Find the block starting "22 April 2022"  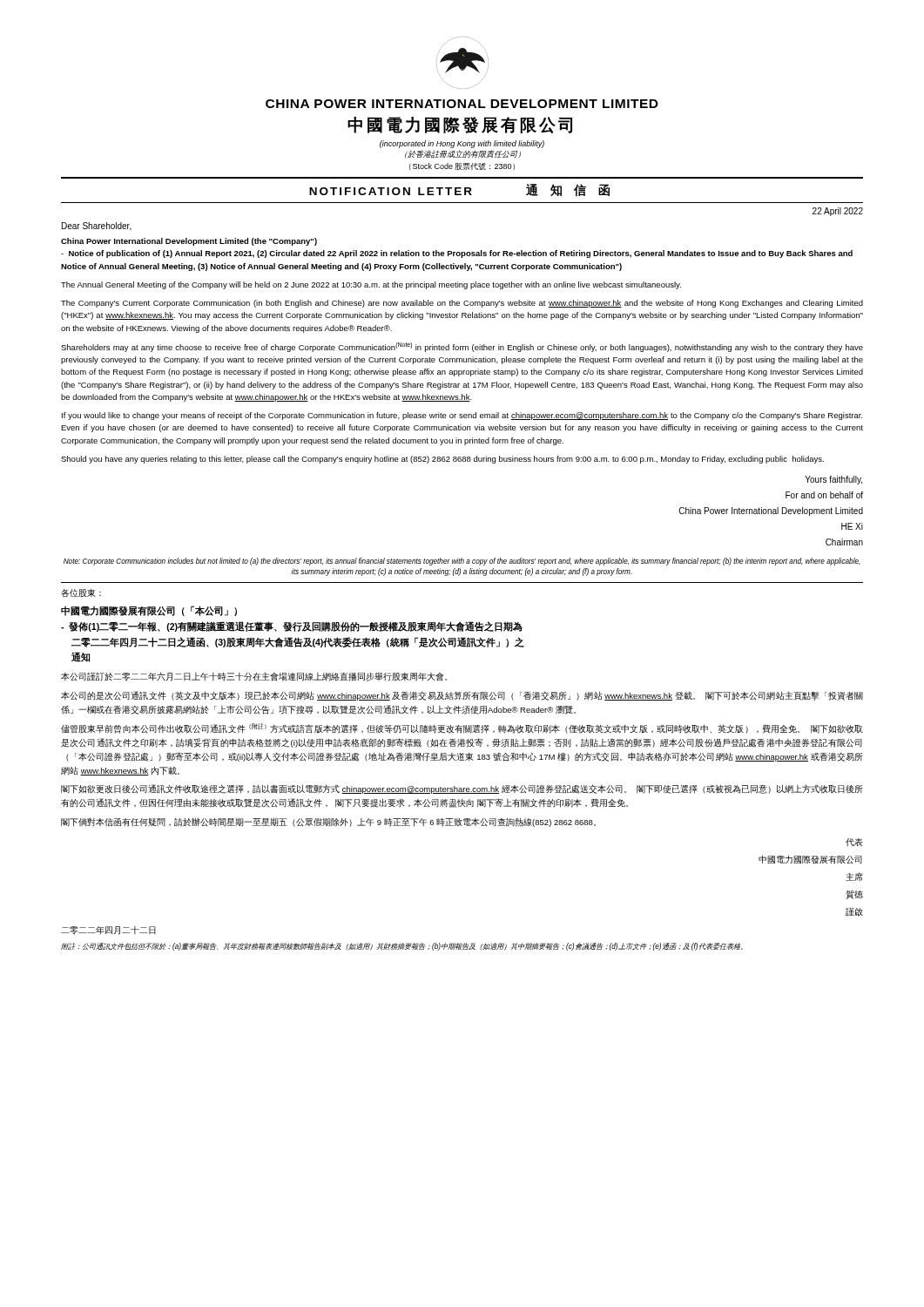click(x=838, y=211)
